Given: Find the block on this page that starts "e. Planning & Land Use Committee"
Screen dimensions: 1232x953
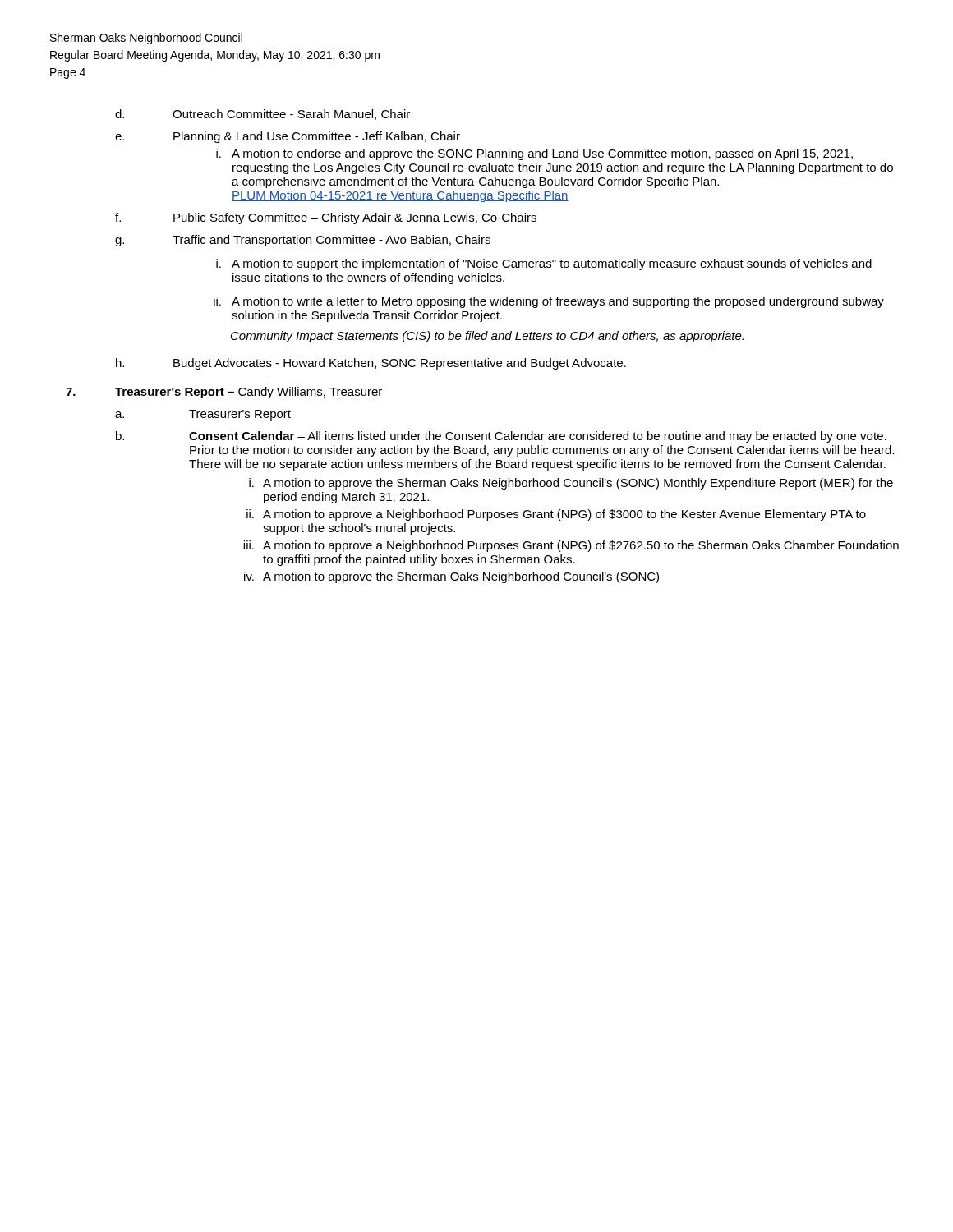Looking at the screenshot, I should coord(476,166).
